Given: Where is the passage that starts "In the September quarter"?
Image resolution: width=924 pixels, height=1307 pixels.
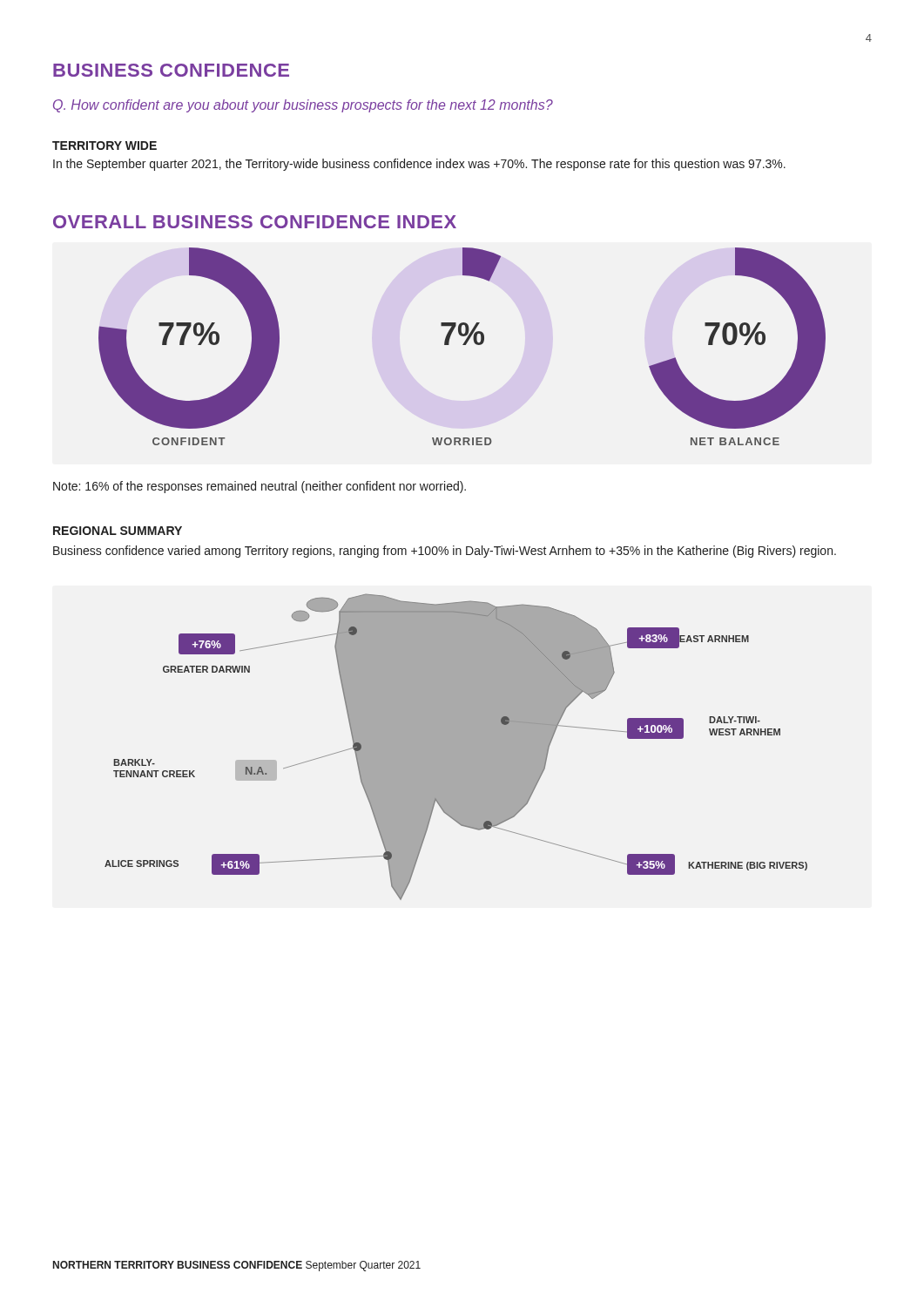Looking at the screenshot, I should (419, 164).
